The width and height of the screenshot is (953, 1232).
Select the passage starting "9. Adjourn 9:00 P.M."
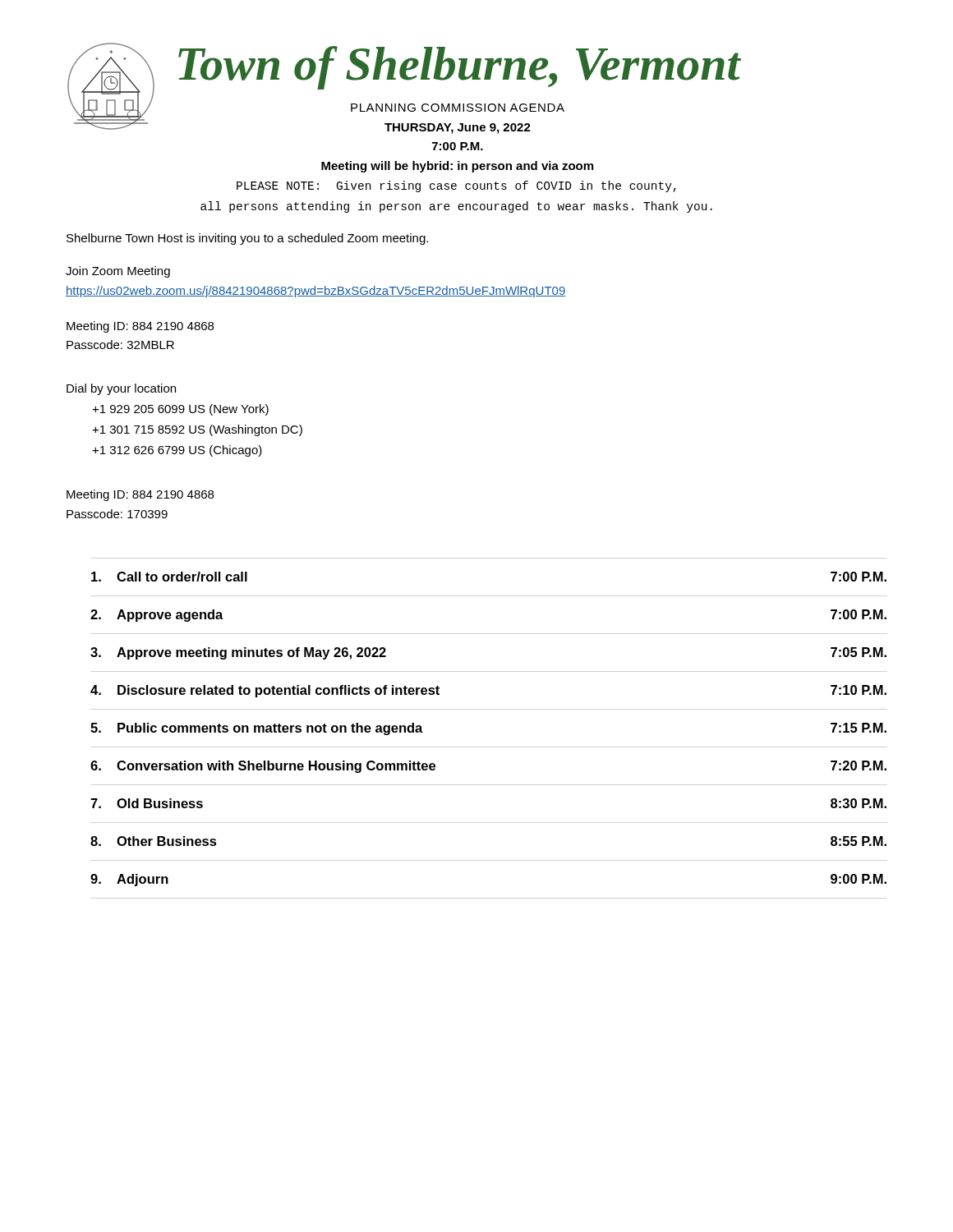tap(141, 880)
